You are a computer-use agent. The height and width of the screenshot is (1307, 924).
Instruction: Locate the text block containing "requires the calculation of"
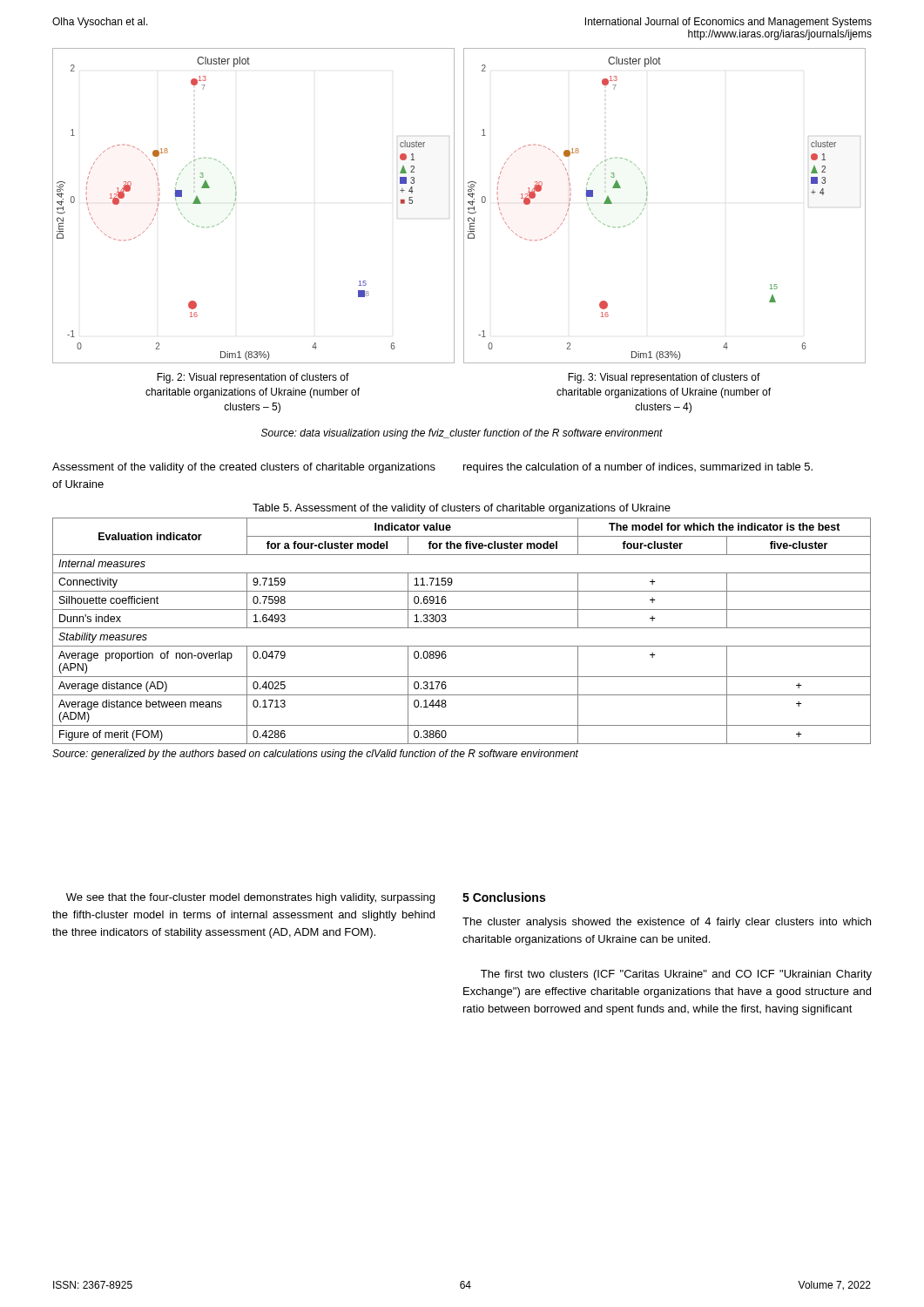click(x=638, y=467)
